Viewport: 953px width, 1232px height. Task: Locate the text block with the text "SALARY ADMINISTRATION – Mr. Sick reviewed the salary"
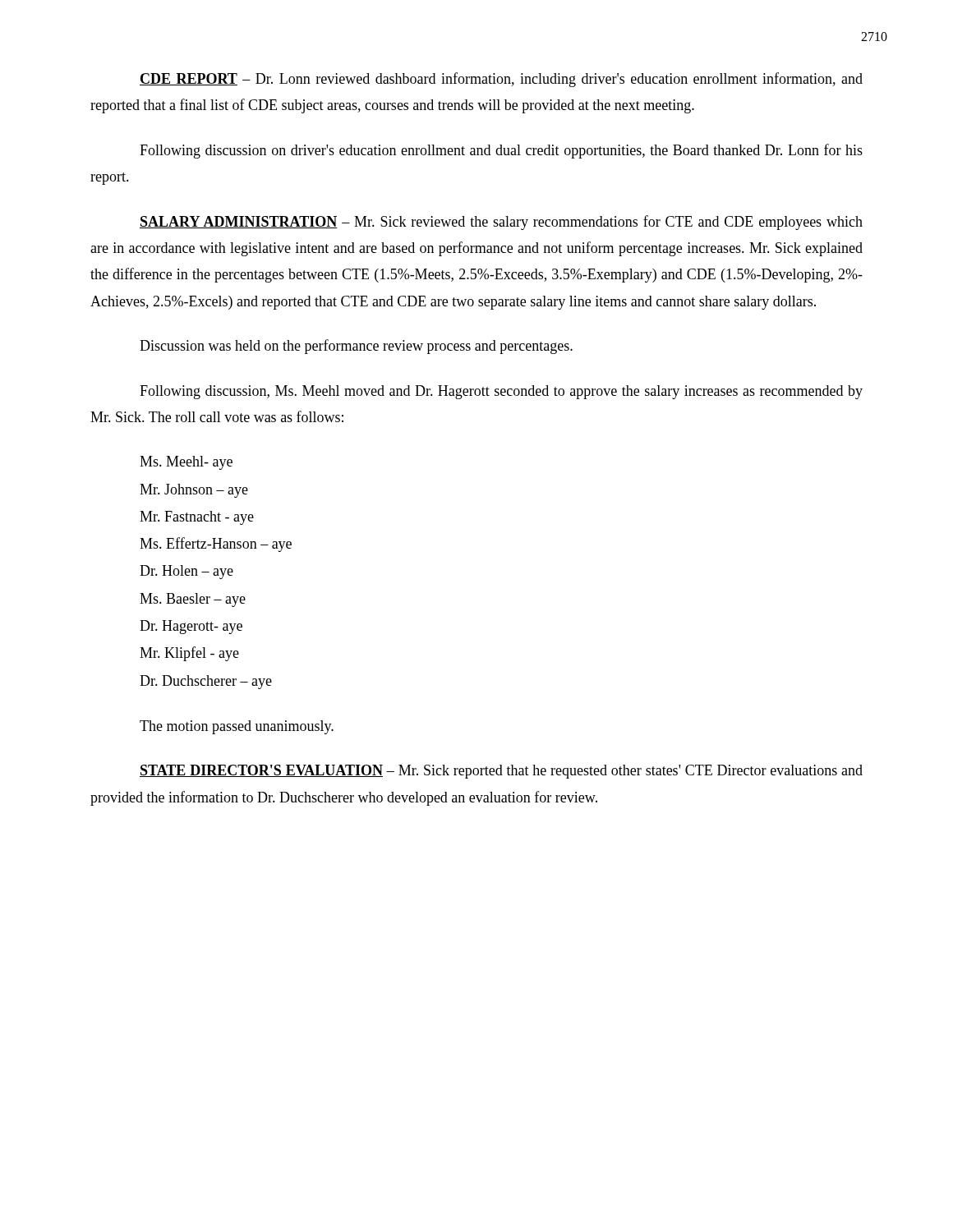tap(476, 261)
